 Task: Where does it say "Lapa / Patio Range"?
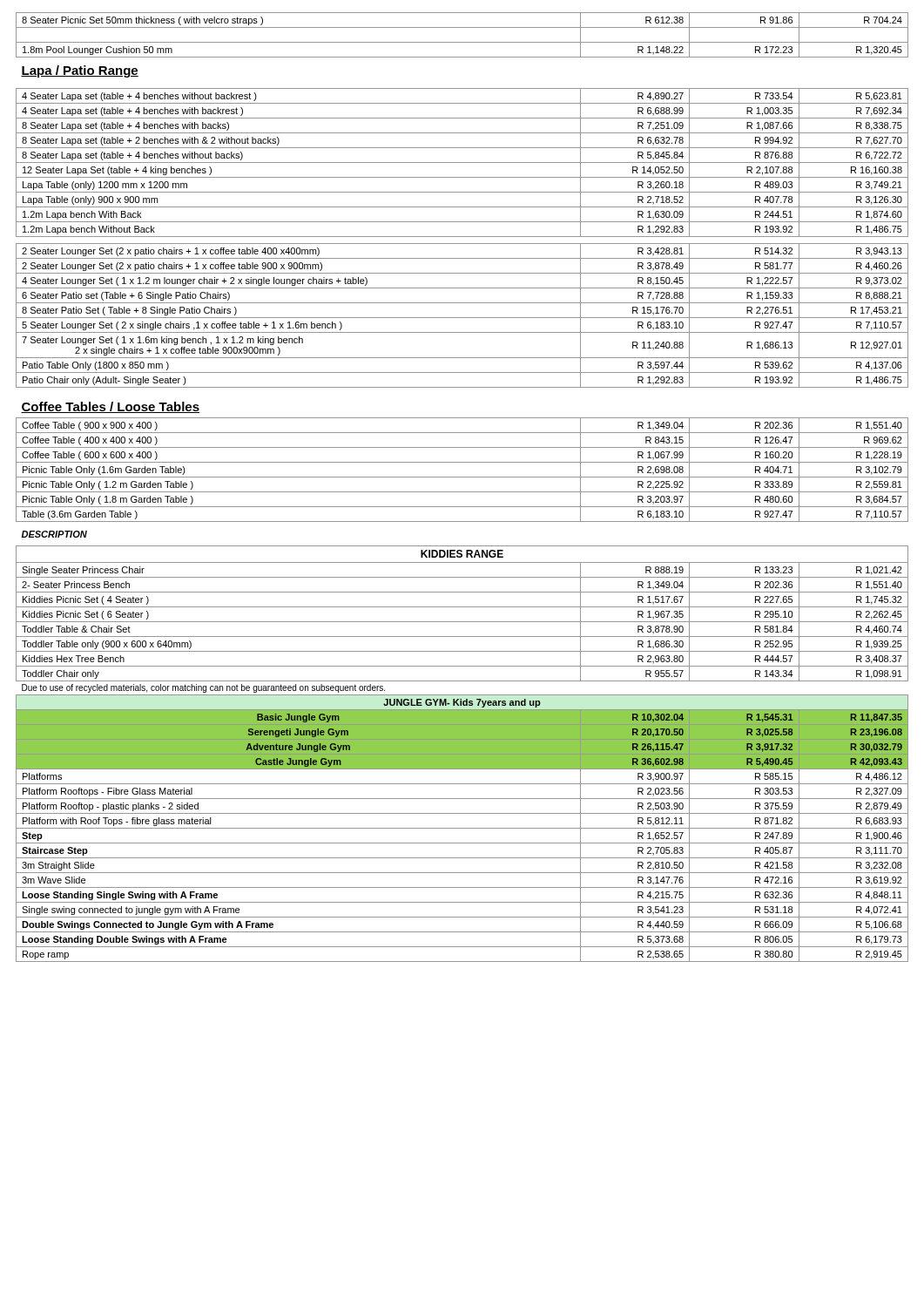[80, 70]
